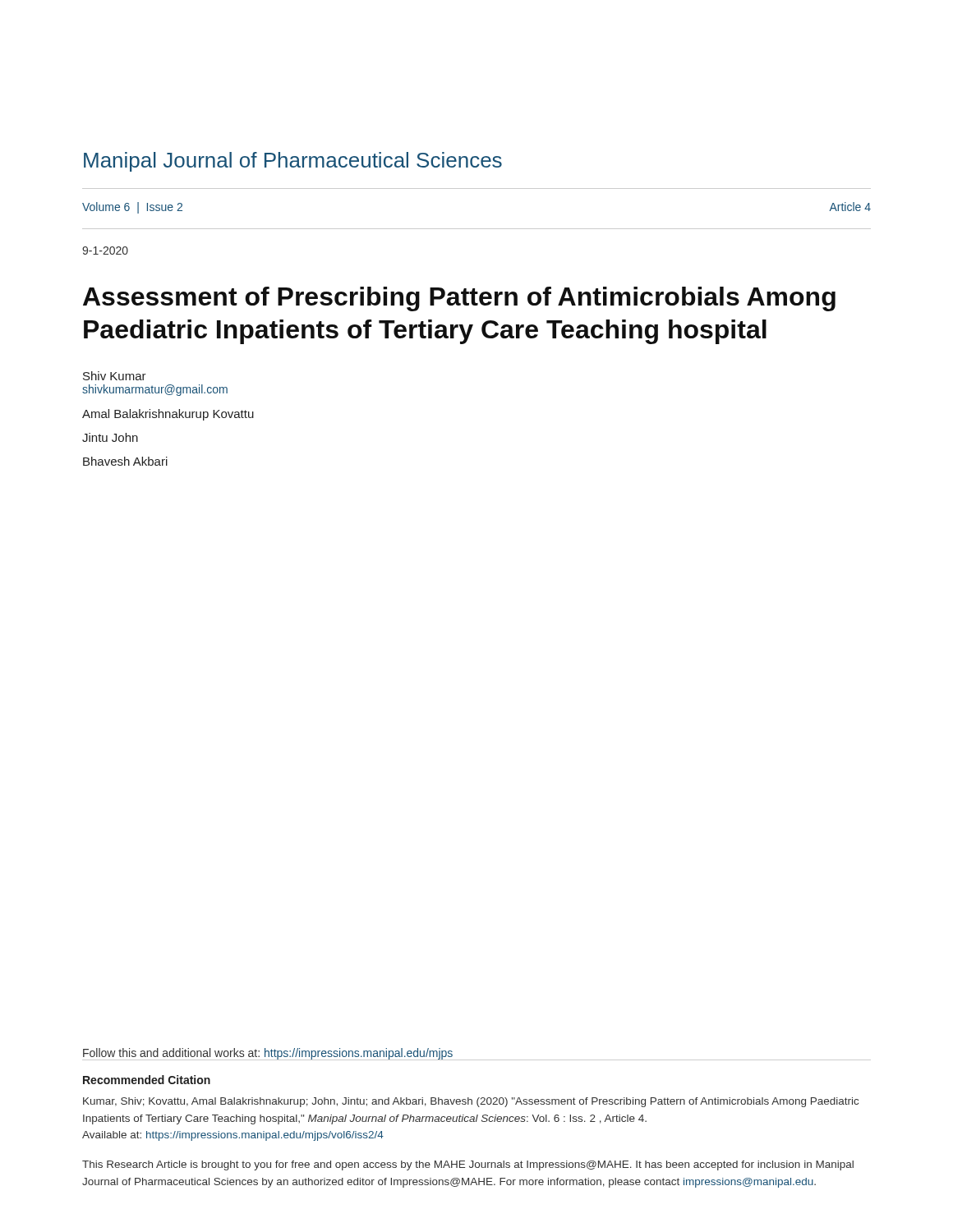Find the title on this page that starts "Assessment of Prescribing Pattern"
This screenshot has width=953, height=1232.
tap(476, 313)
